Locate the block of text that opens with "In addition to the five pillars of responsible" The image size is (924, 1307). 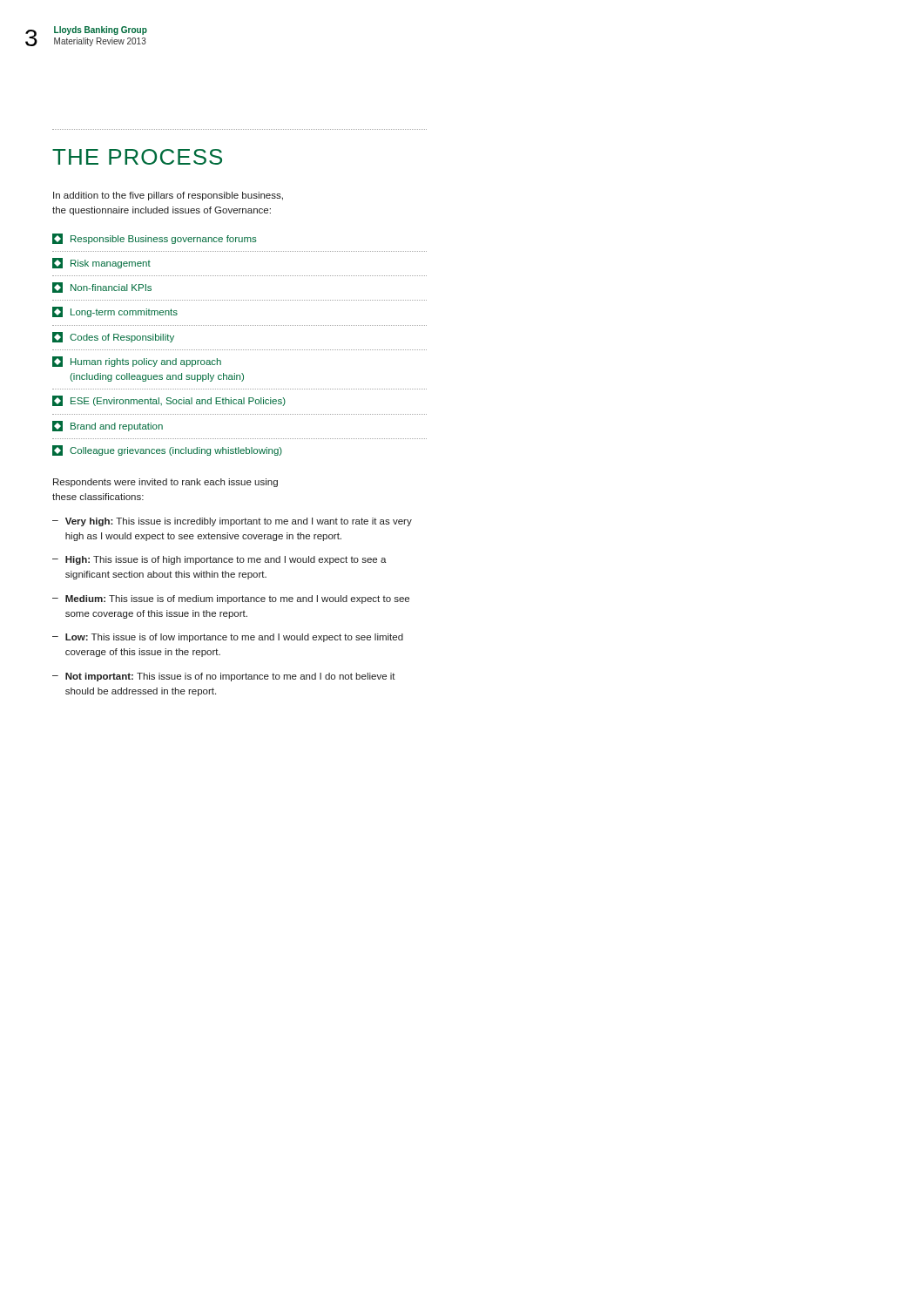[168, 203]
